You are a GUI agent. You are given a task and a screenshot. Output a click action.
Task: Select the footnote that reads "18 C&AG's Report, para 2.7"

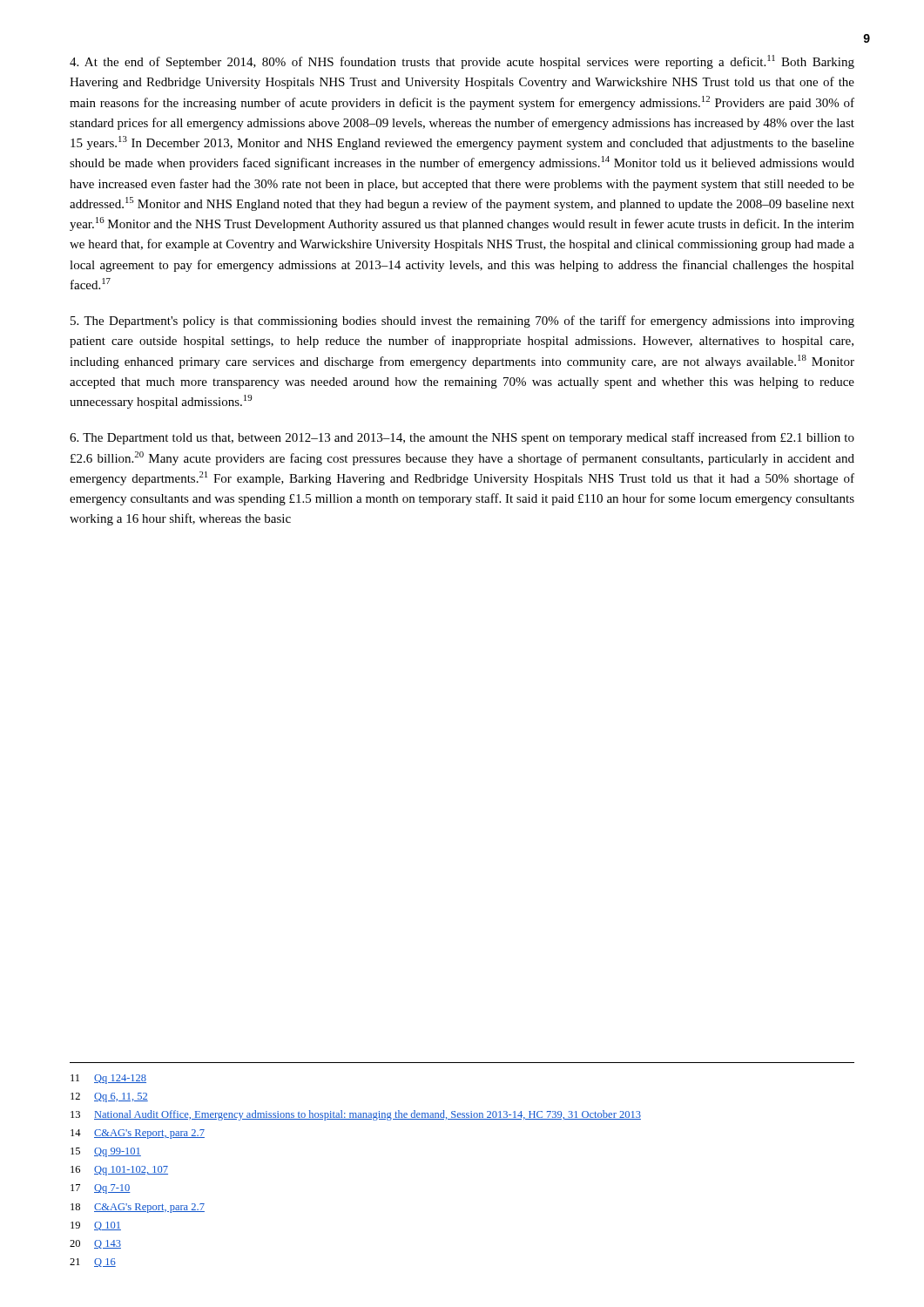coord(138,1208)
